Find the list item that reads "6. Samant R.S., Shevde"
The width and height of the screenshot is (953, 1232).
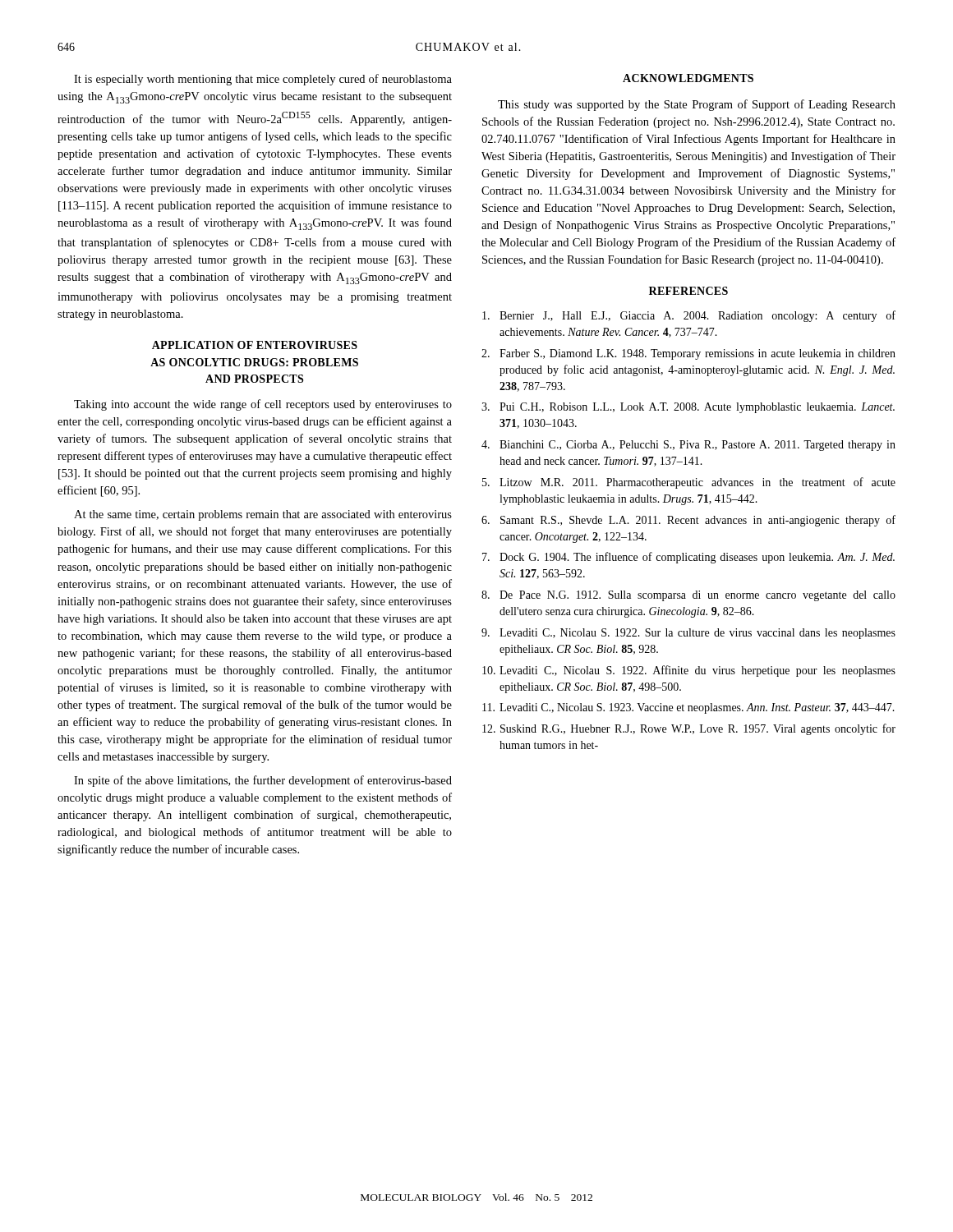(688, 529)
